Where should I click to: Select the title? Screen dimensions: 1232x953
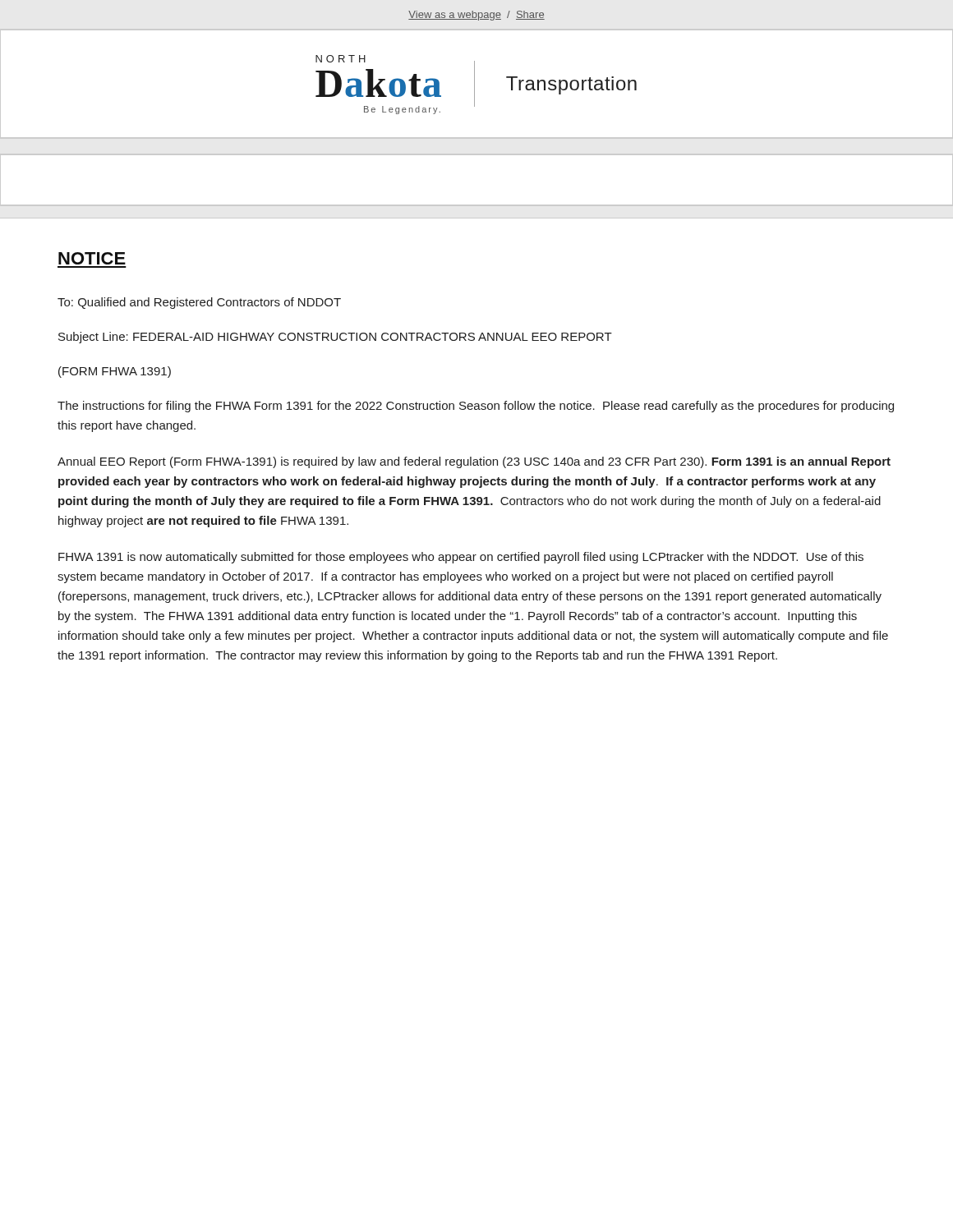click(92, 258)
